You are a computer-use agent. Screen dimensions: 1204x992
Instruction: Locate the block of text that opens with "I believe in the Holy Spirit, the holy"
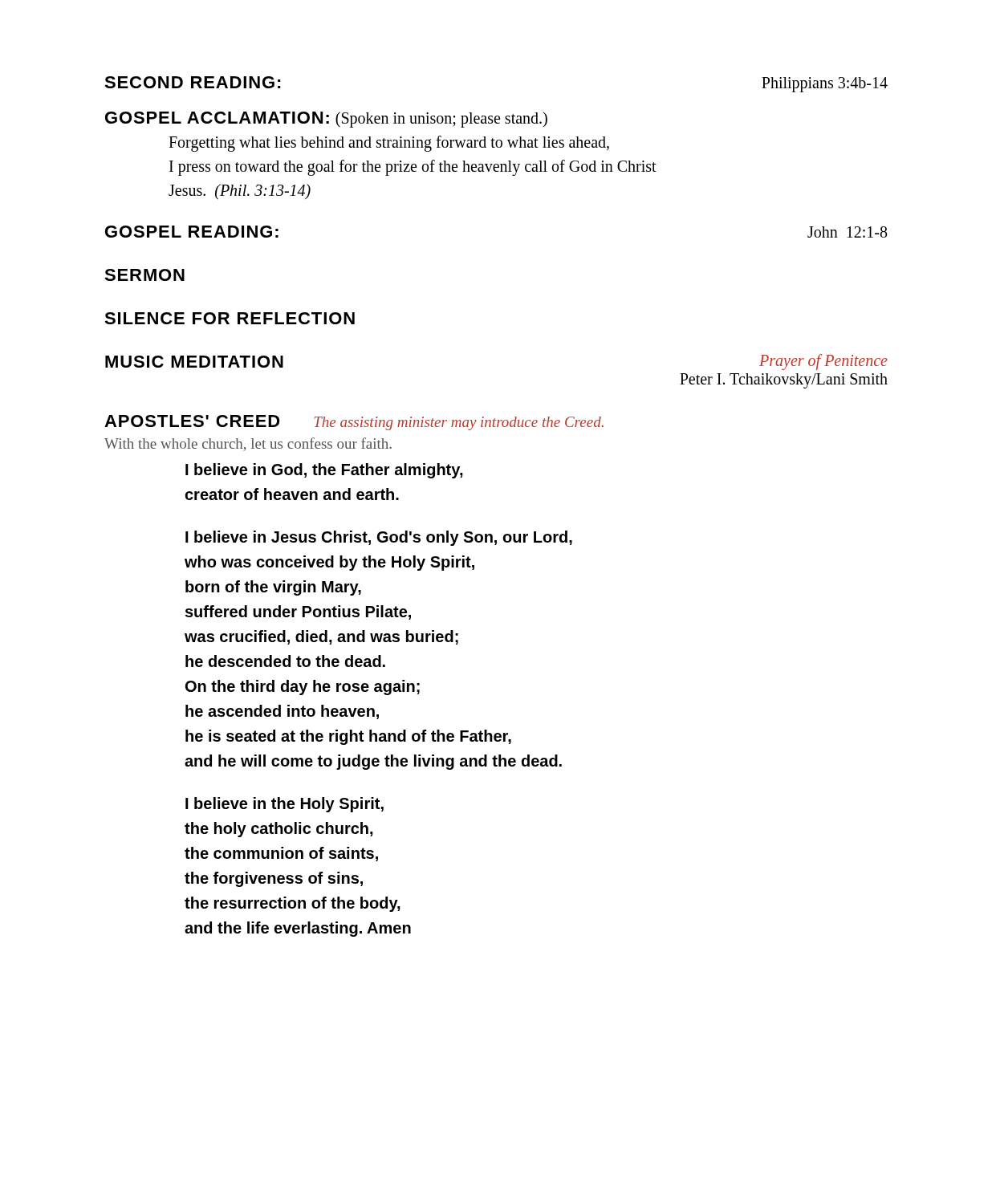click(298, 866)
